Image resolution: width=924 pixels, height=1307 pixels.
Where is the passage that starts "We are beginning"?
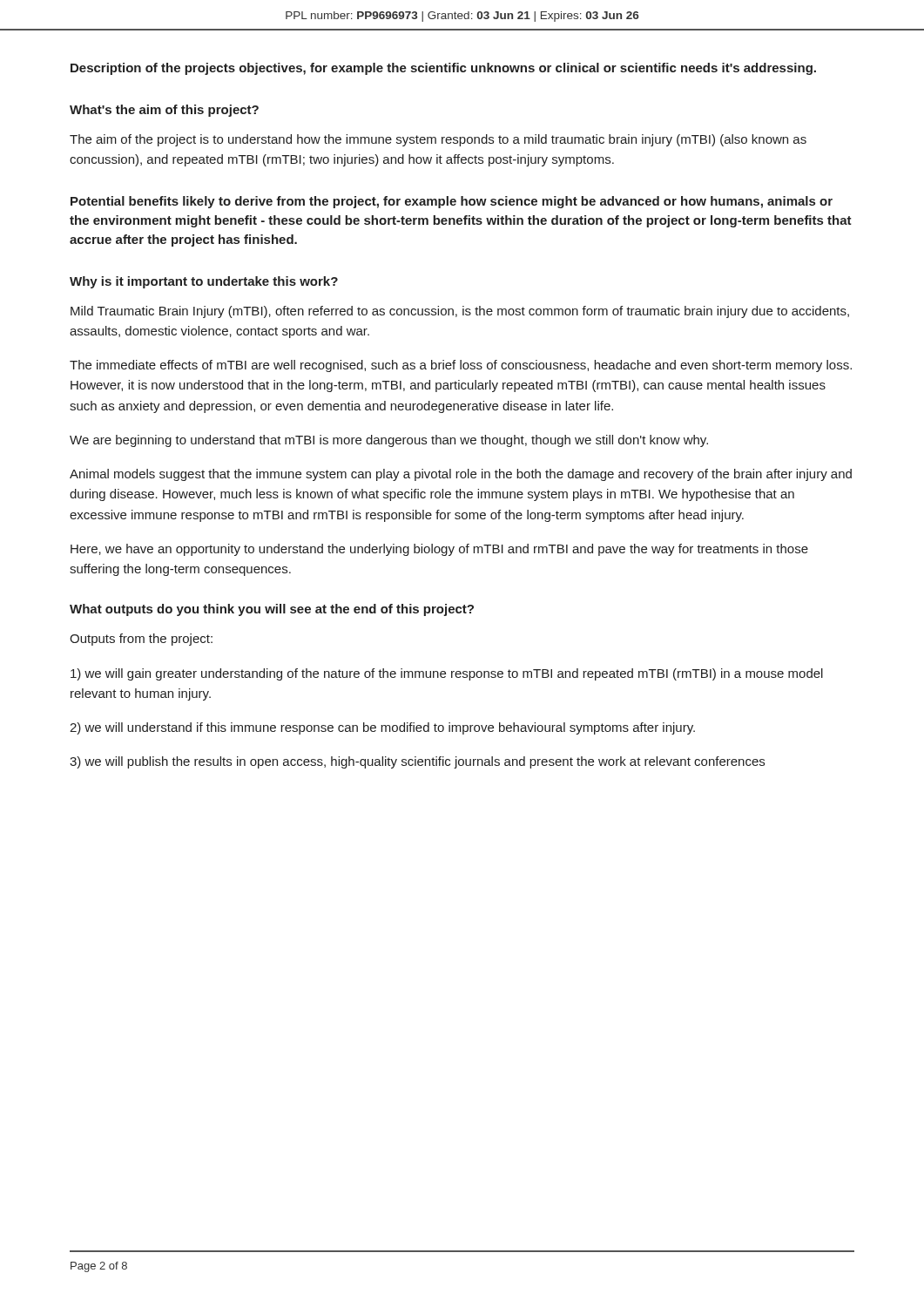(x=389, y=439)
